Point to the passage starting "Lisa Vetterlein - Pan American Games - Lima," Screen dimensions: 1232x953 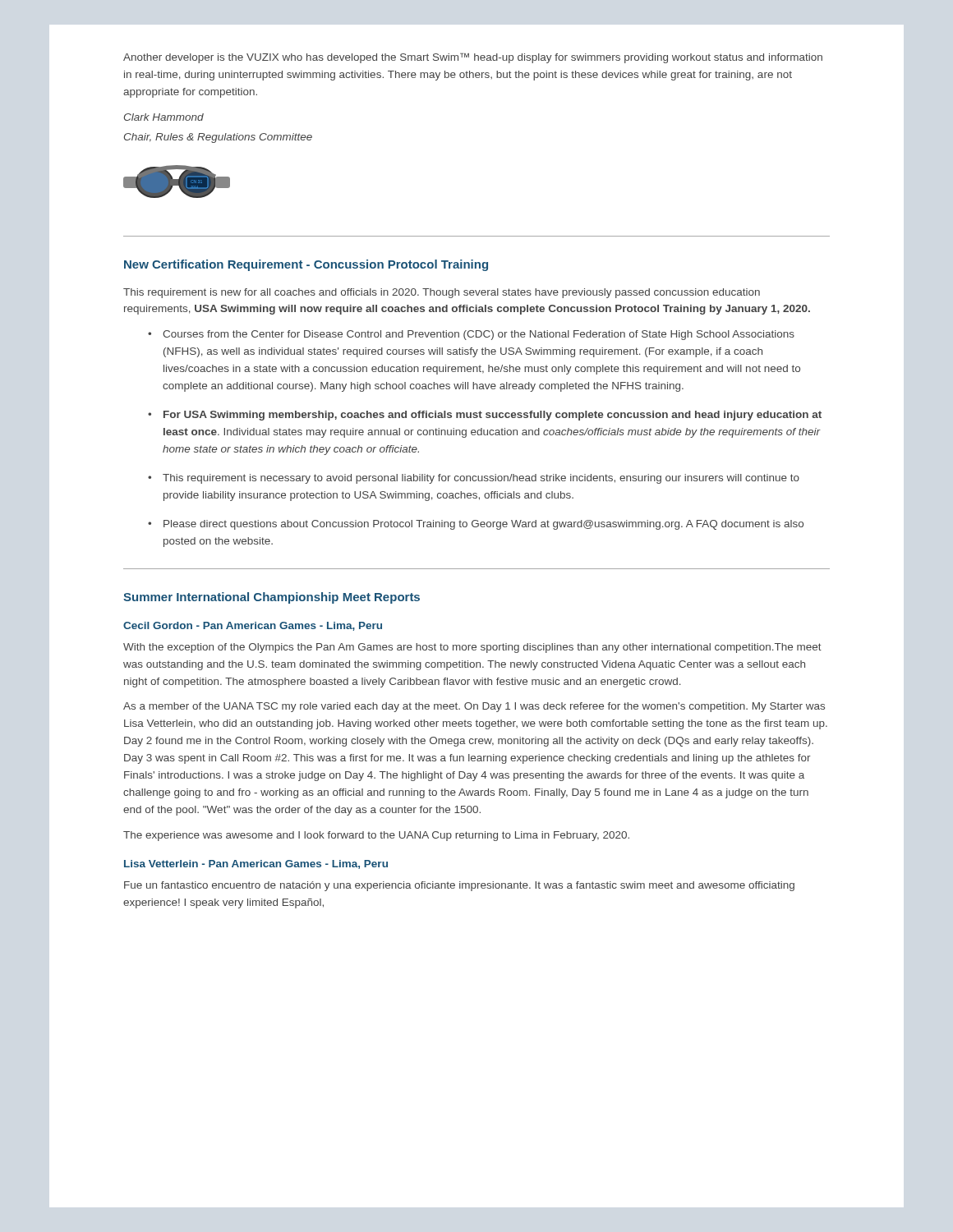(x=256, y=864)
